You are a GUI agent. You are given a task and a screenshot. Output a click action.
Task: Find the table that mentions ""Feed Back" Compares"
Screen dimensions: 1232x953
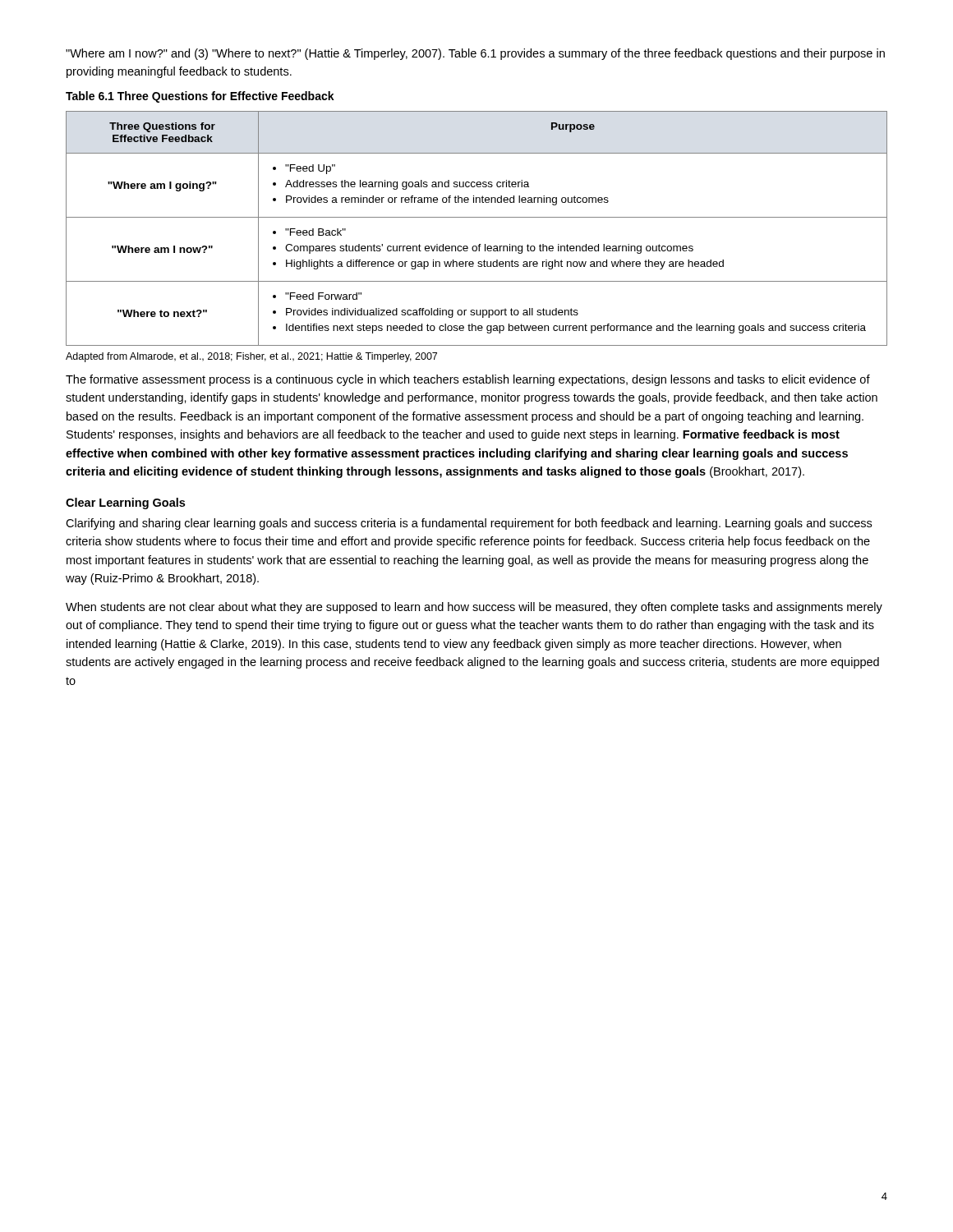click(x=476, y=228)
